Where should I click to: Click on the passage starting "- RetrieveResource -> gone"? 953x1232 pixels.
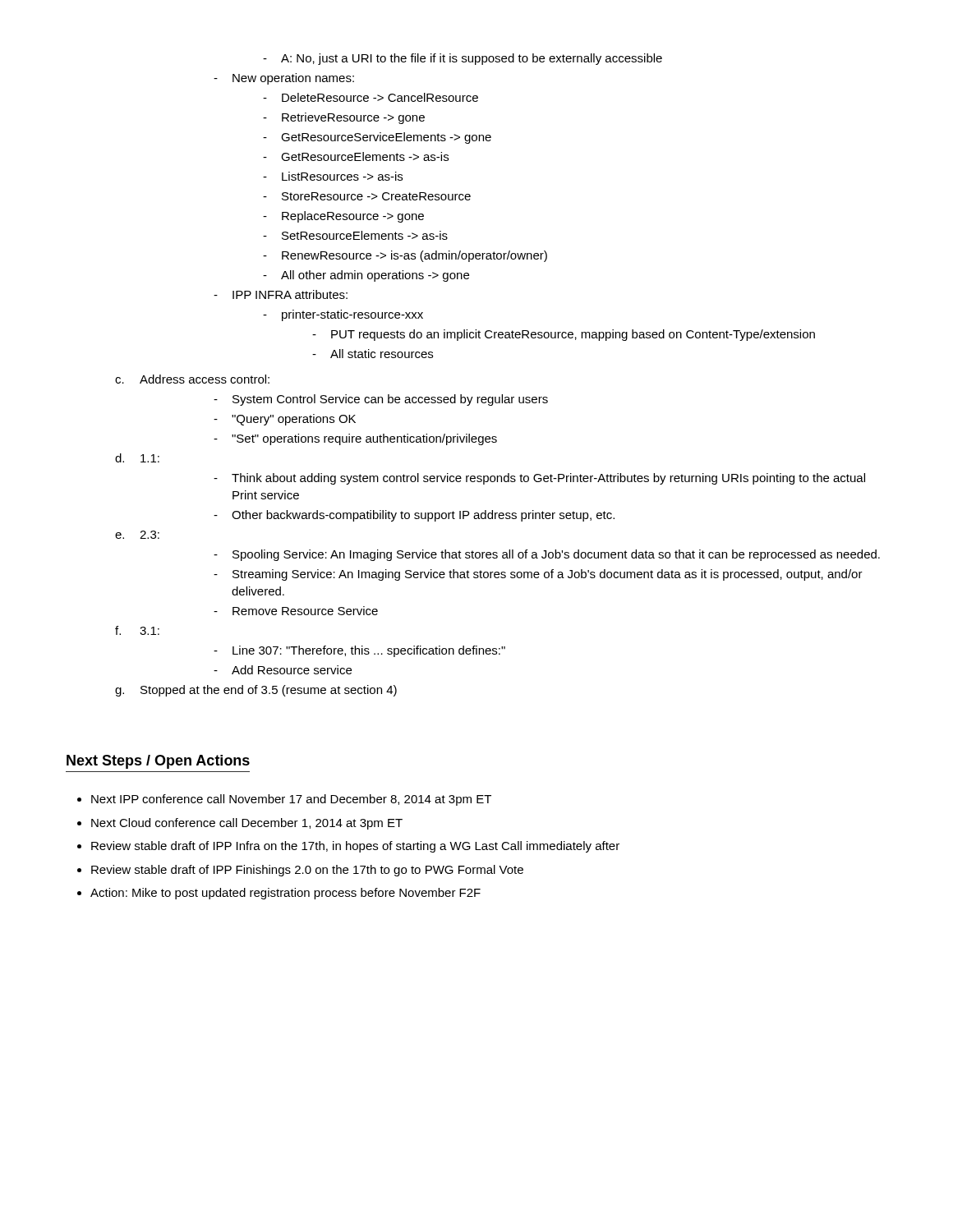tap(344, 118)
